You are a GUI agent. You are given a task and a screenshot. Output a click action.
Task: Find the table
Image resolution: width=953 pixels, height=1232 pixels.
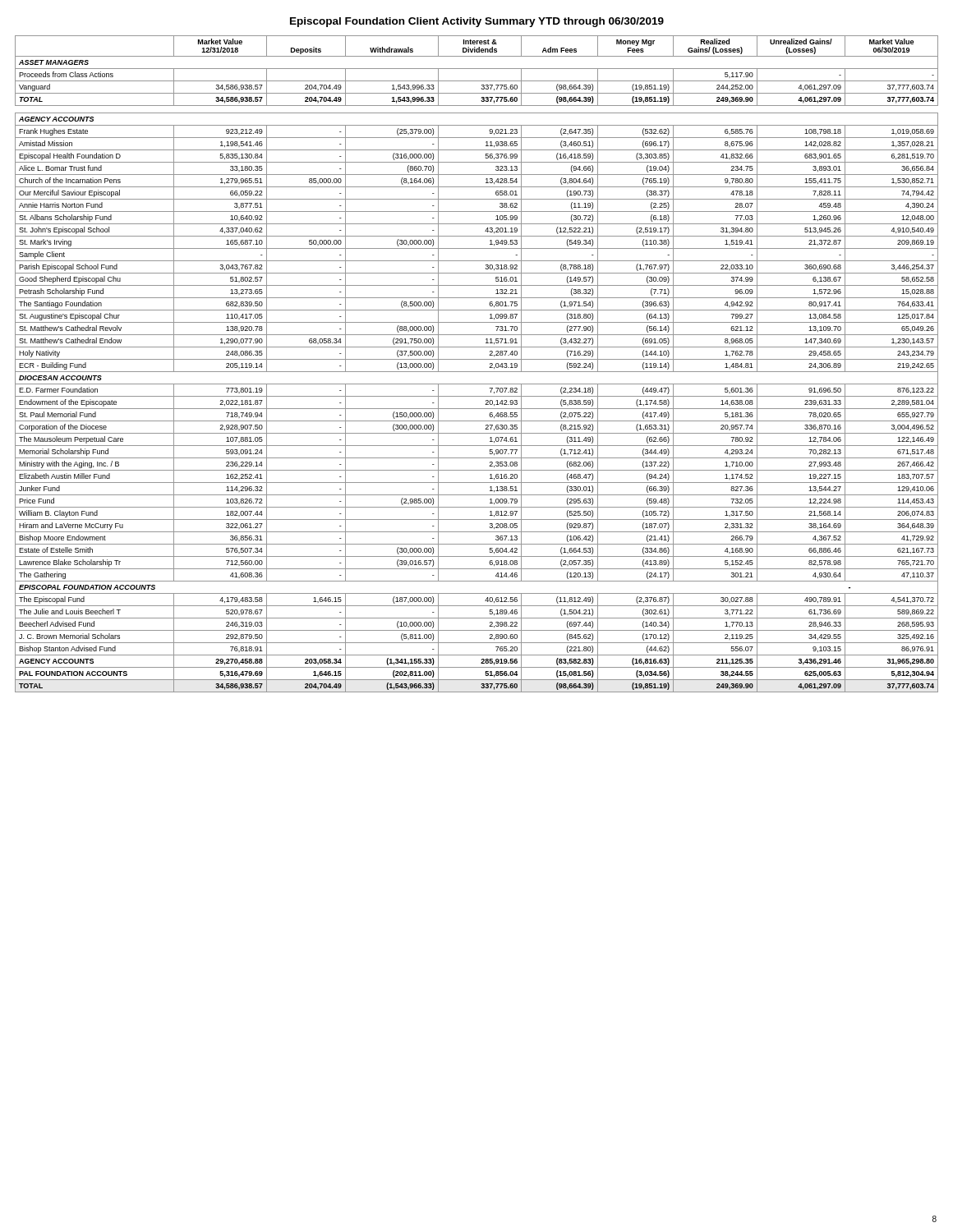tap(476, 364)
